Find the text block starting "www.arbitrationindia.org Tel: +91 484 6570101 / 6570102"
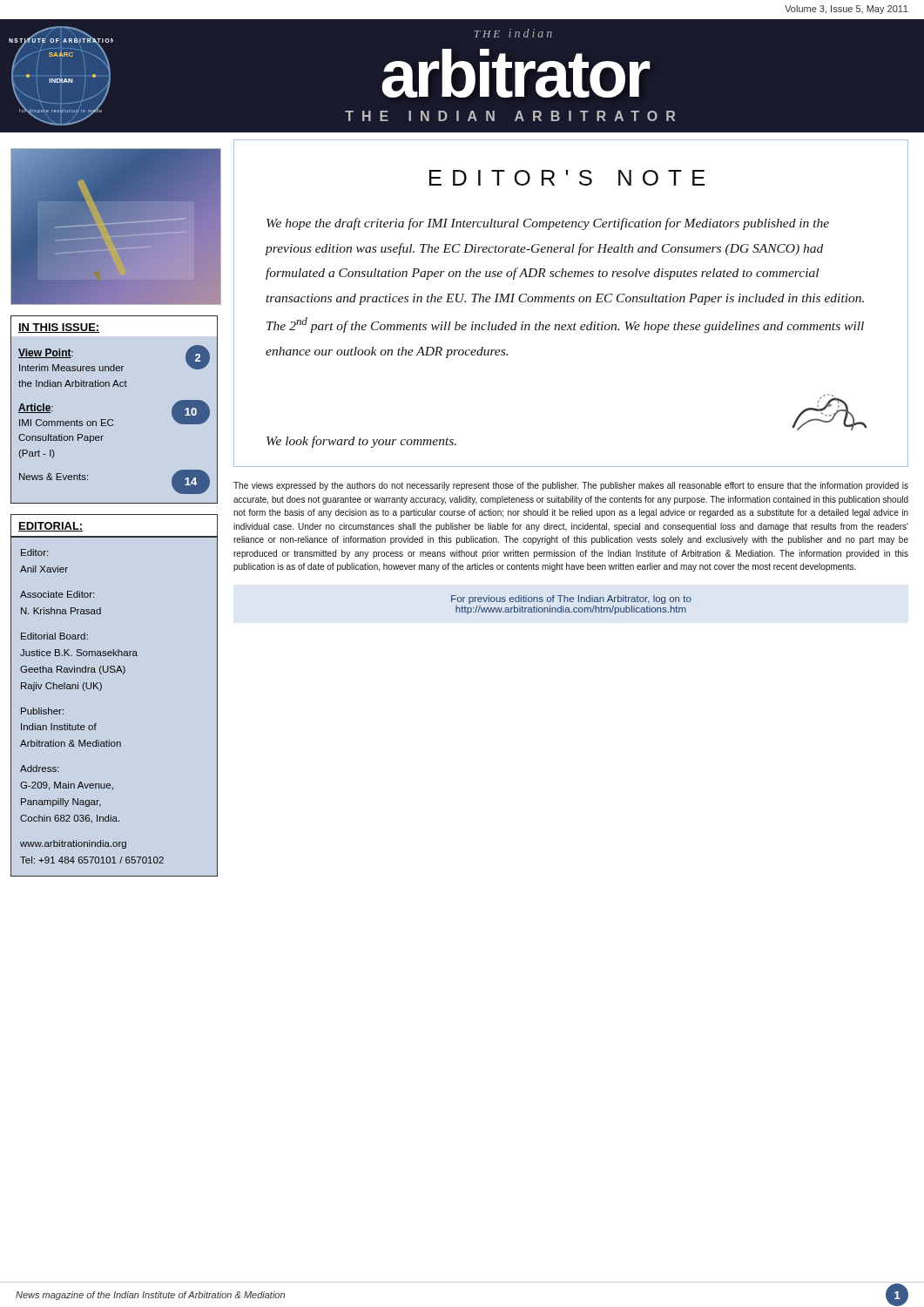 pyautogui.click(x=92, y=852)
